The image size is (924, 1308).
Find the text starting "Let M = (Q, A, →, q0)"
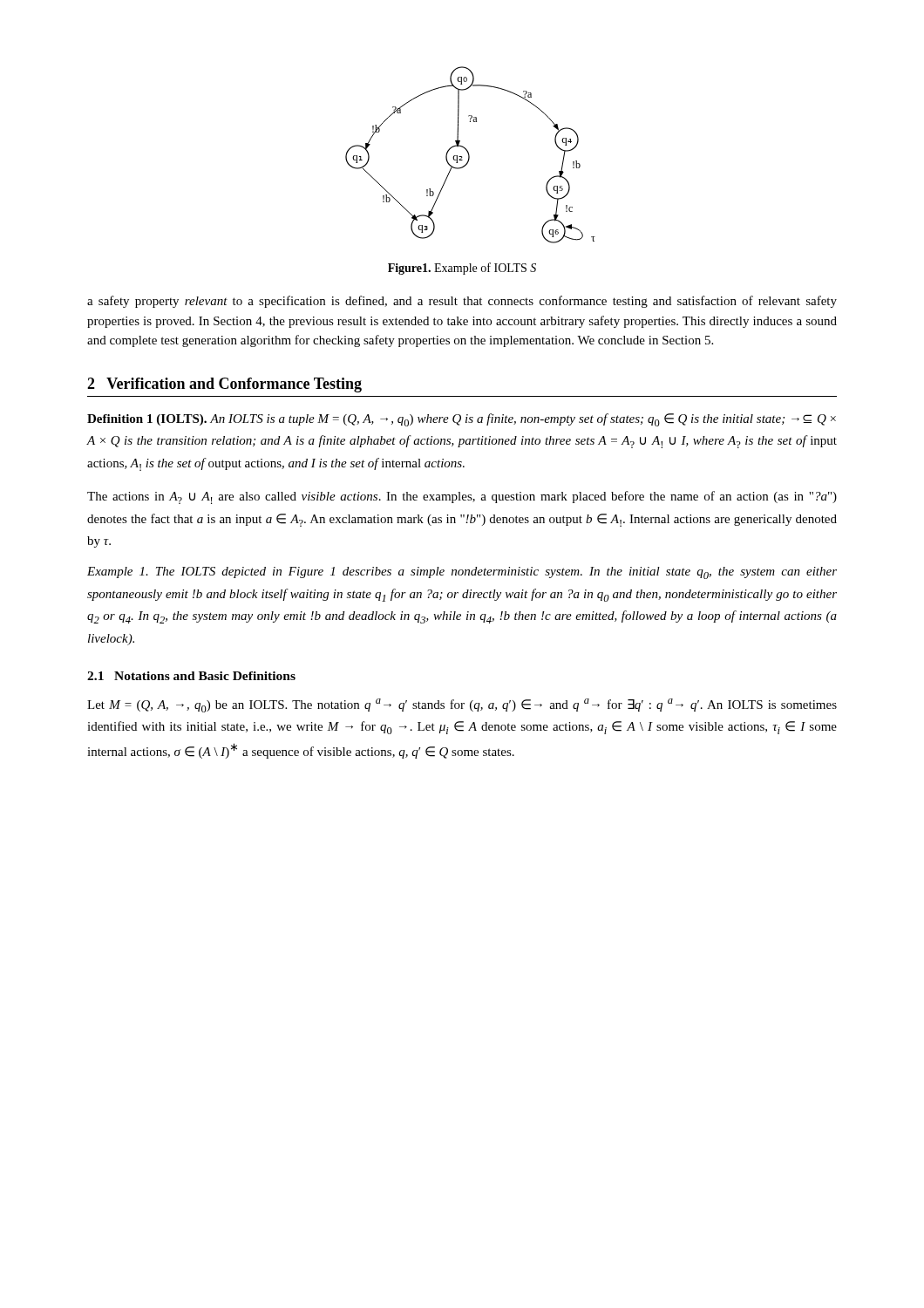tap(462, 726)
